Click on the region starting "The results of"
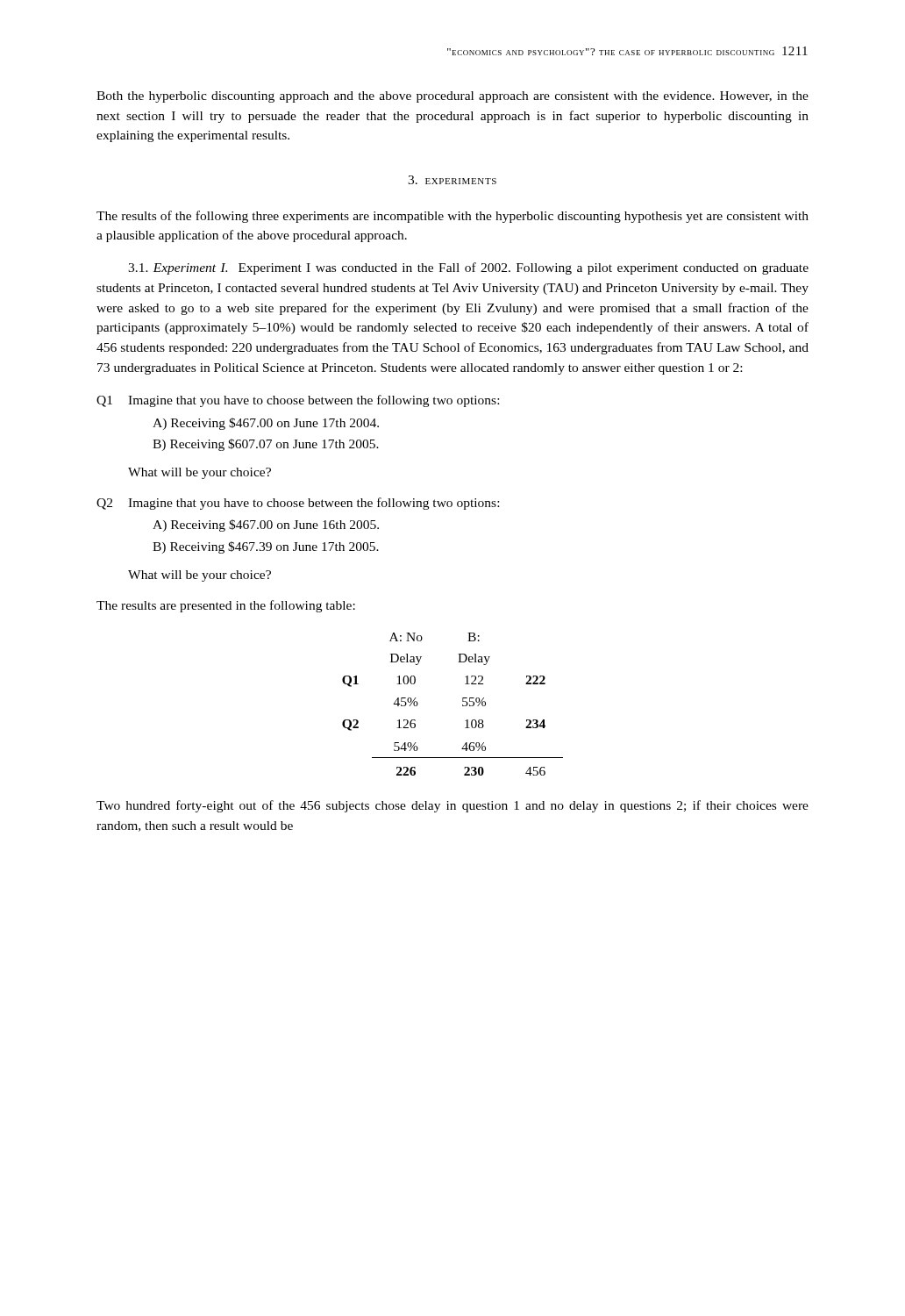The height and width of the screenshot is (1316, 905). click(x=452, y=225)
